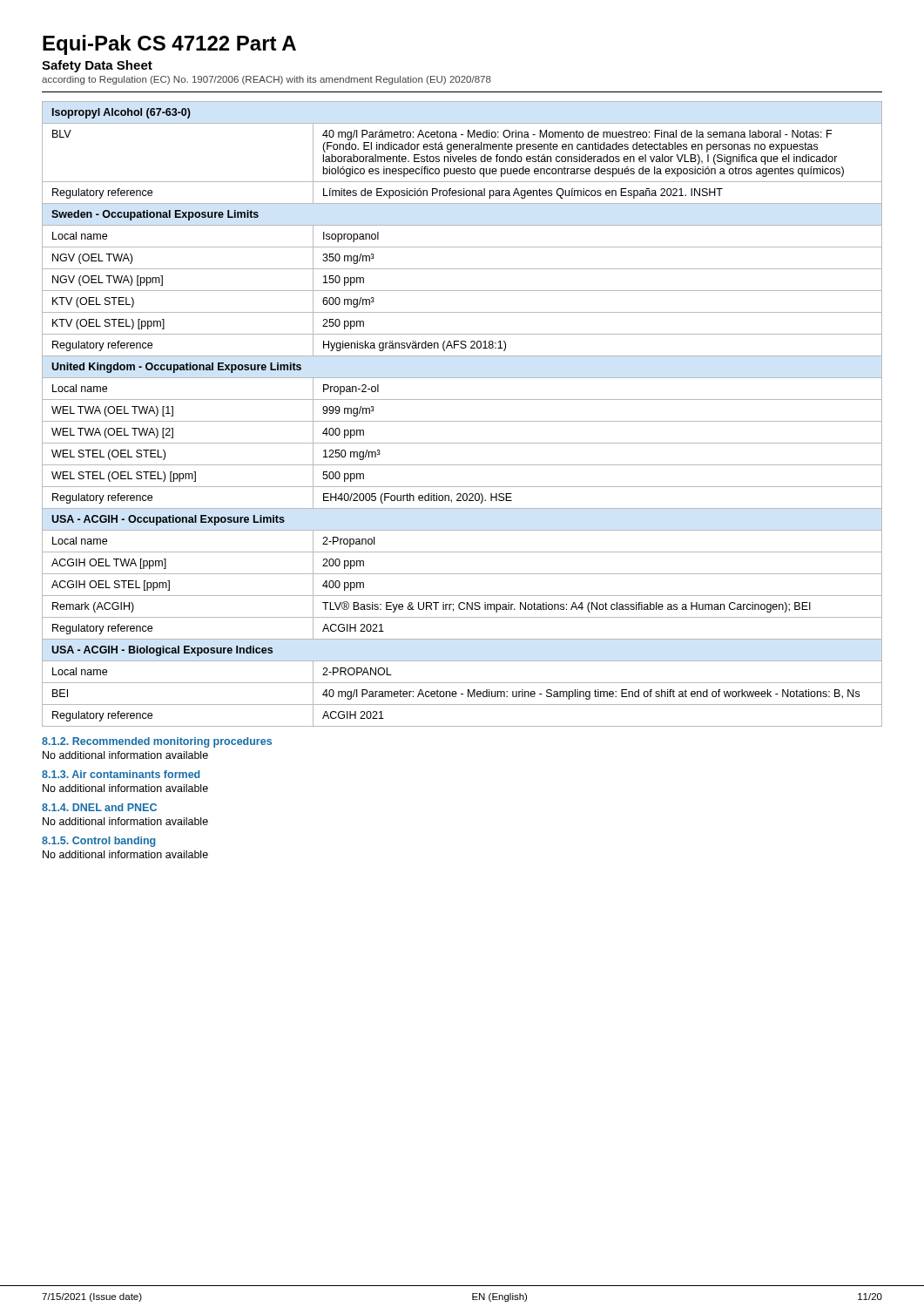The image size is (924, 1307).
Task: Locate the text starting "Equi-Pak CS 47122 Part A"
Action: [169, 43]
